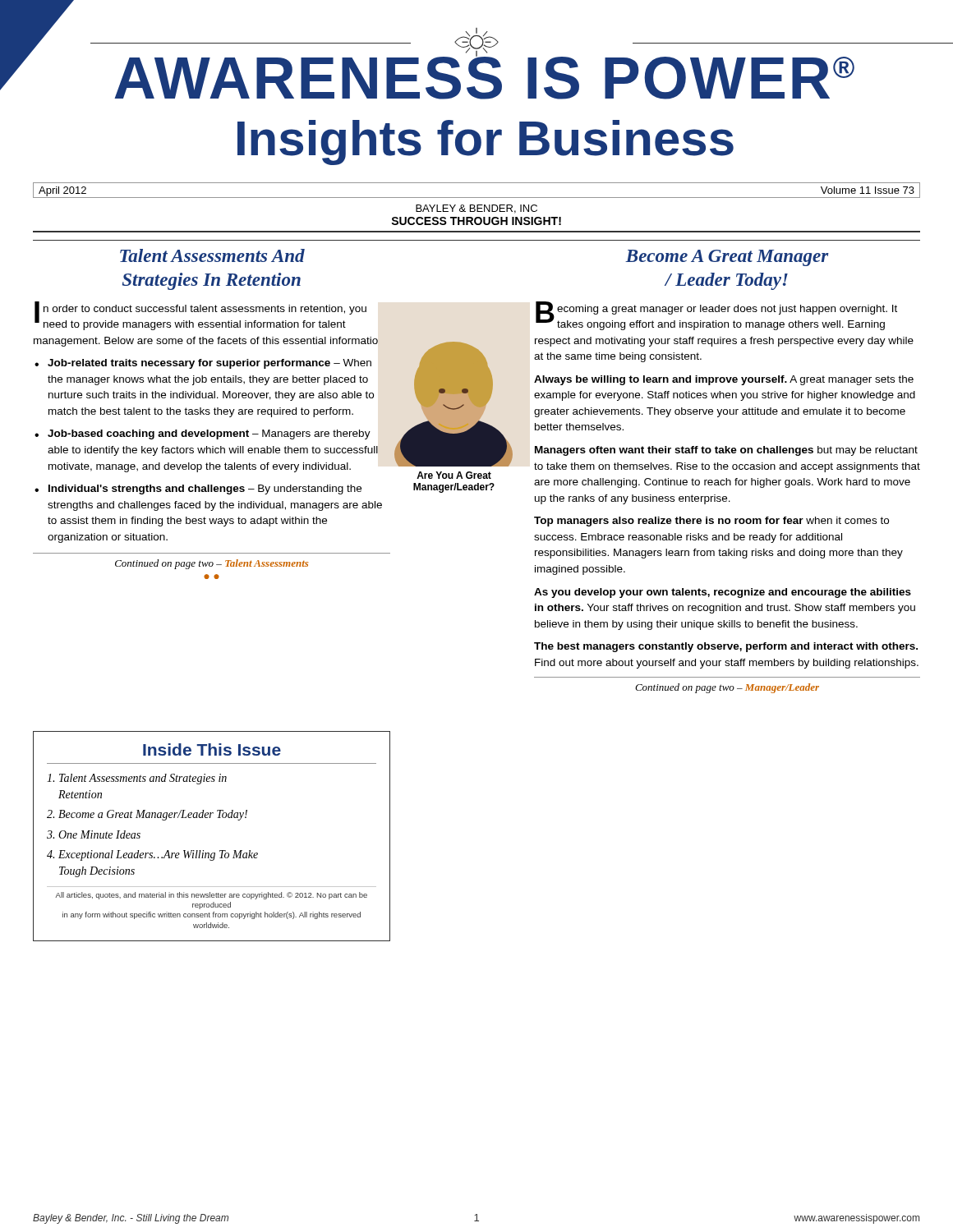Select the text block with the text "Always be willing"
953x1232 pixels.
727,403
